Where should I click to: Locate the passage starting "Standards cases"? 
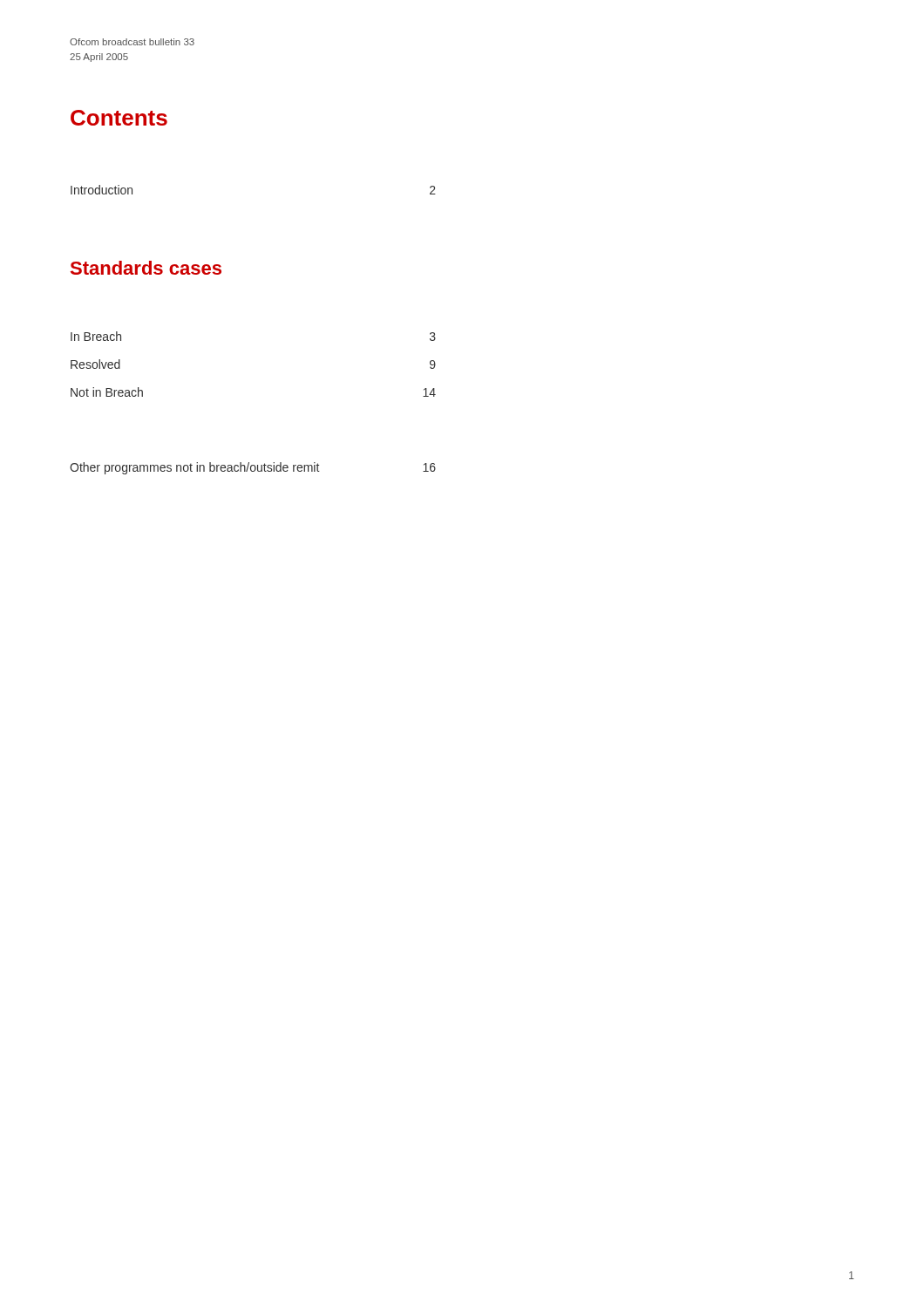pyautogui.click(x=146, y=269)
